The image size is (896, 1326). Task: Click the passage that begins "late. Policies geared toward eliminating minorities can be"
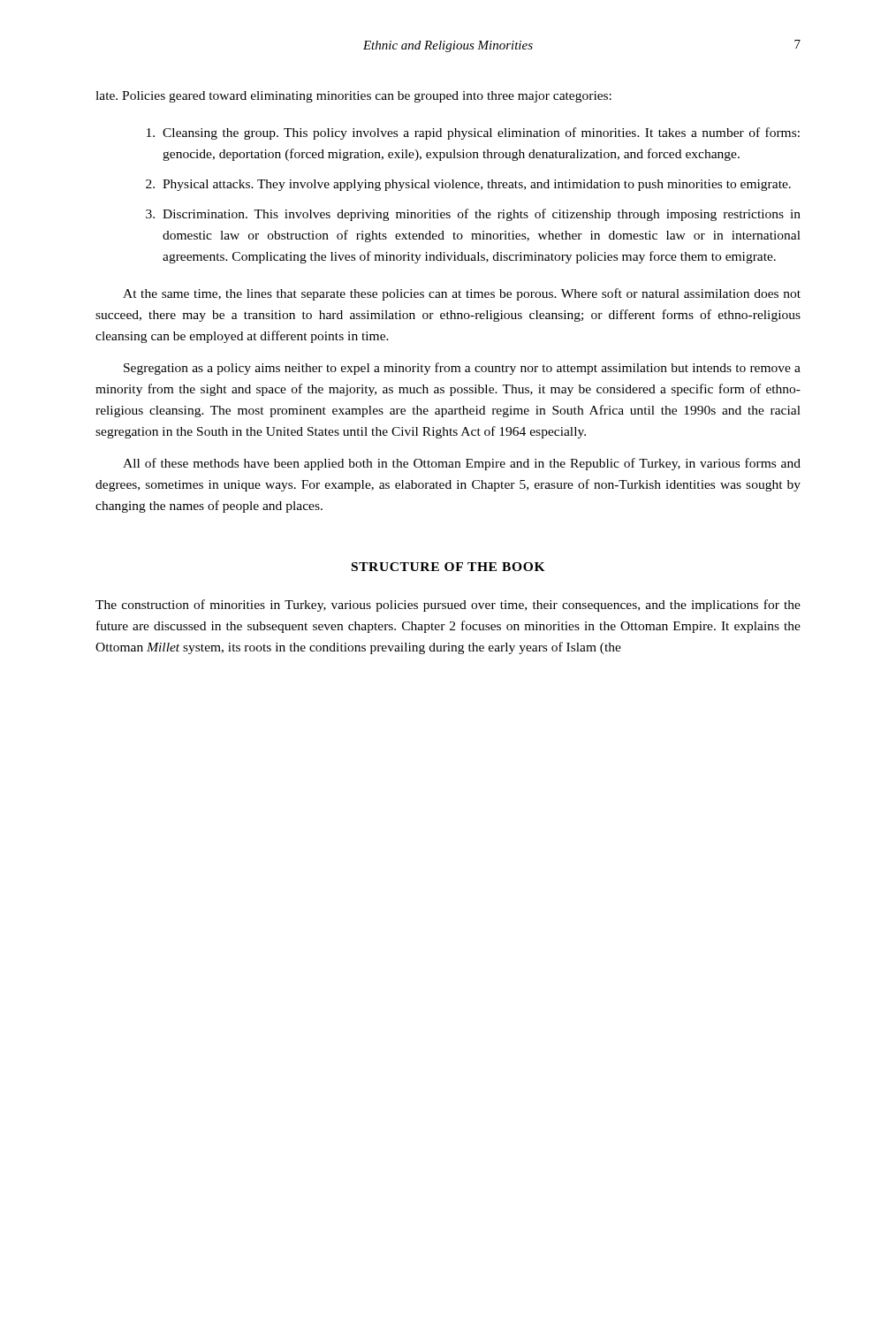[448, 95]
